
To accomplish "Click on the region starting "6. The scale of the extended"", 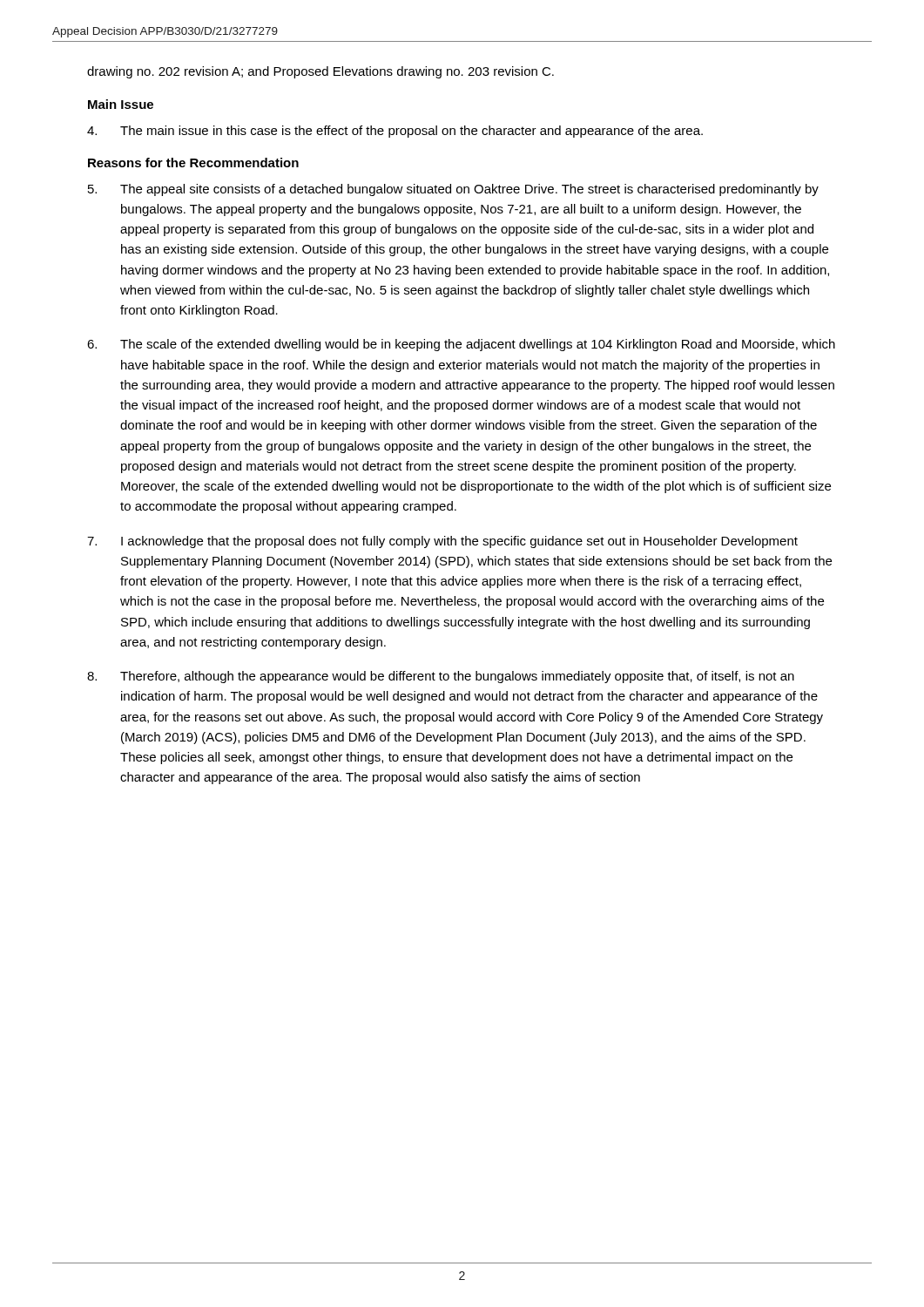I will tap(462, 425).
